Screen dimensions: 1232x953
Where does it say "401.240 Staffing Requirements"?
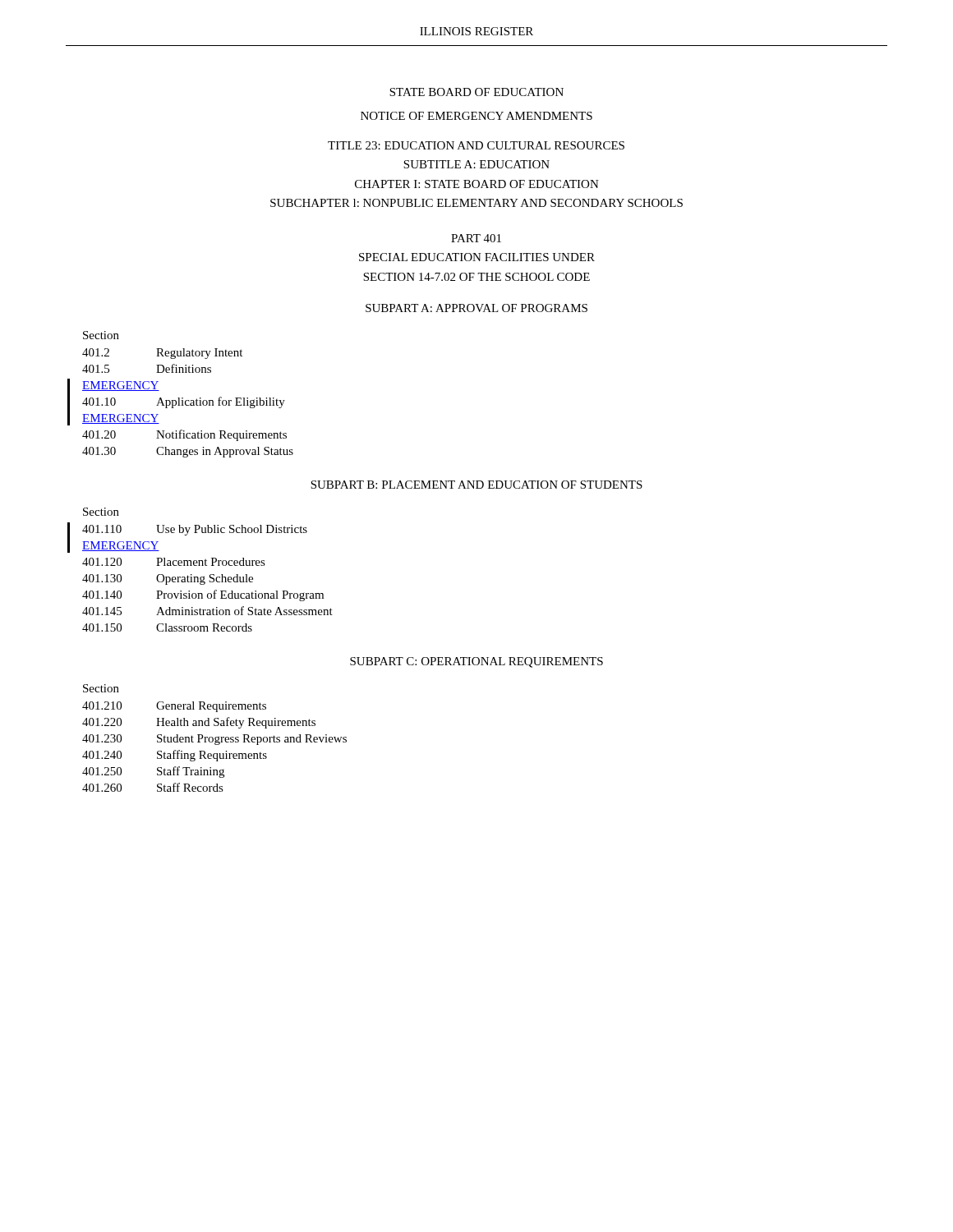coord(175,755)
